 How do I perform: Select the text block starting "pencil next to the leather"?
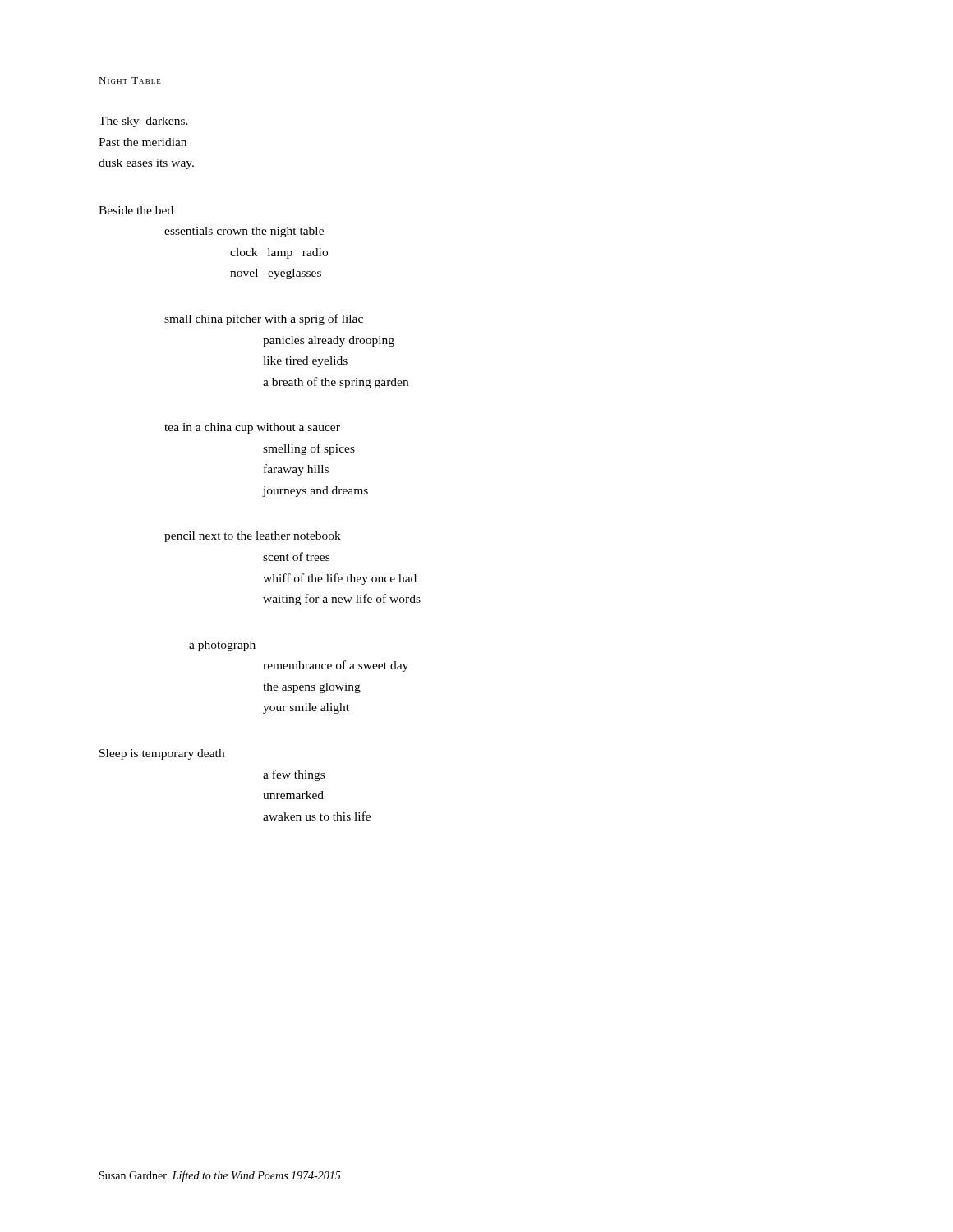coord(386,567)
